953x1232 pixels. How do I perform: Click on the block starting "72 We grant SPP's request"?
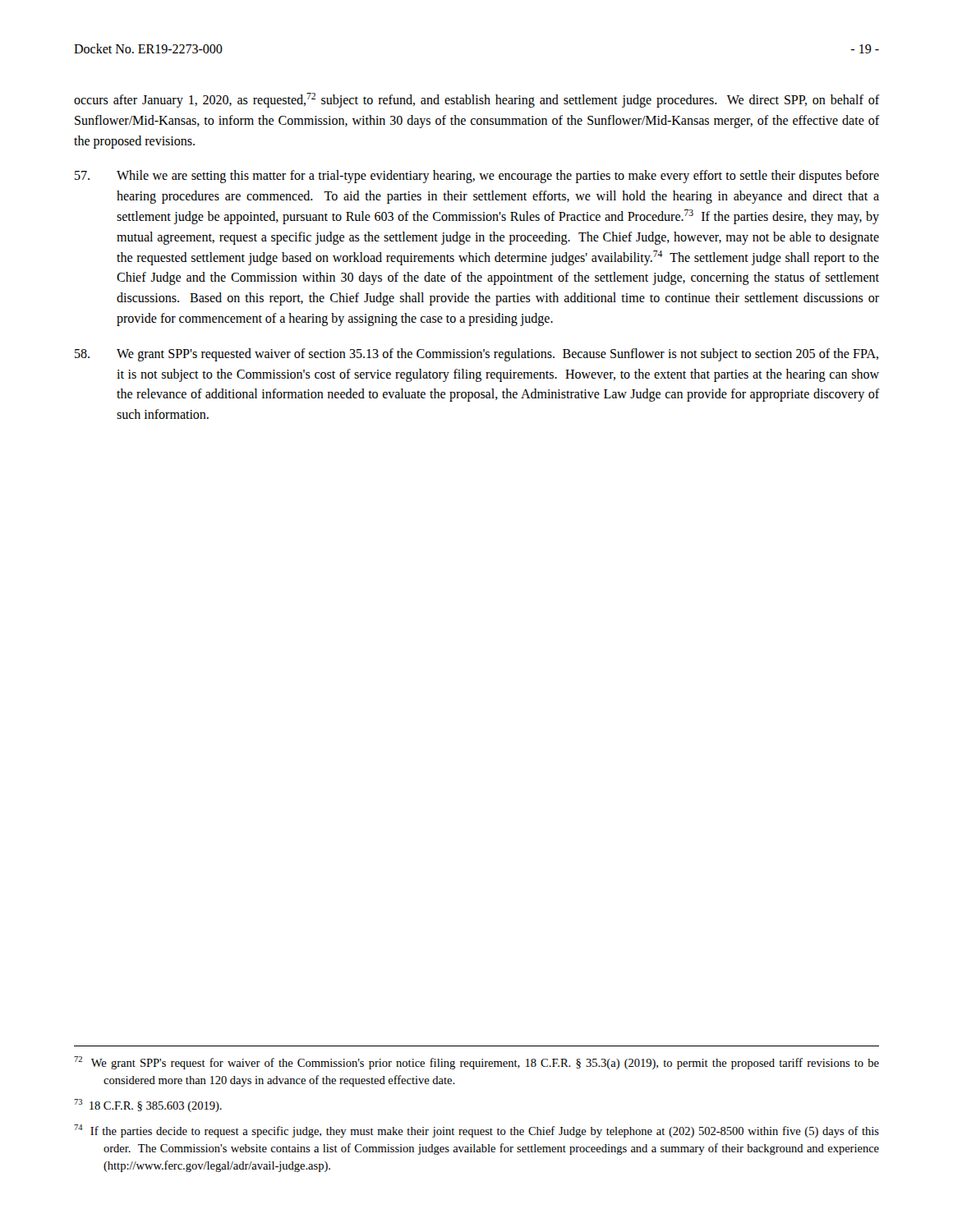click(476, 1071)
